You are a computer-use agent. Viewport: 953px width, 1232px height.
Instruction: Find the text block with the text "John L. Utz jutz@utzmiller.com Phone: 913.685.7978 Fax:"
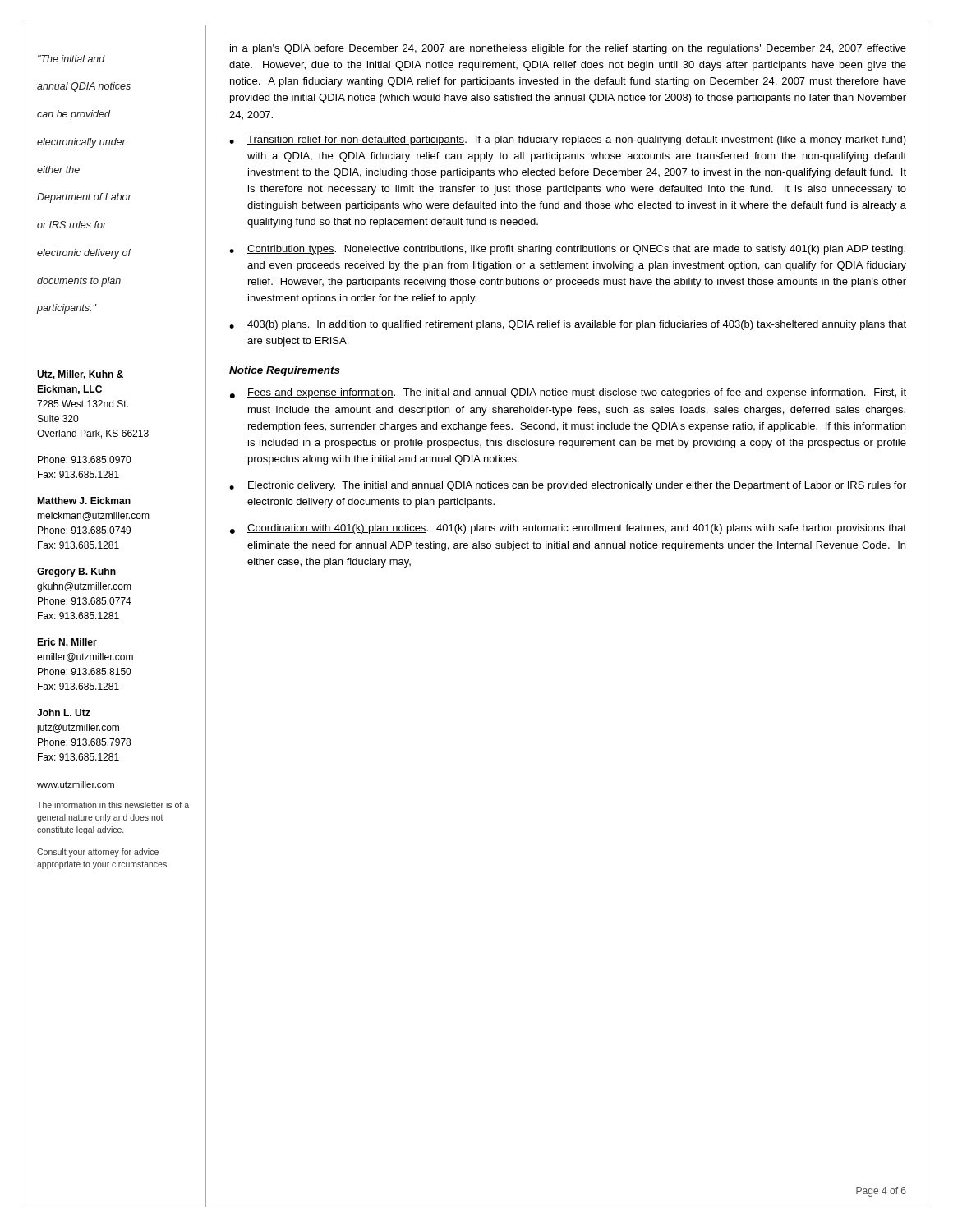[x=84, y=735]
